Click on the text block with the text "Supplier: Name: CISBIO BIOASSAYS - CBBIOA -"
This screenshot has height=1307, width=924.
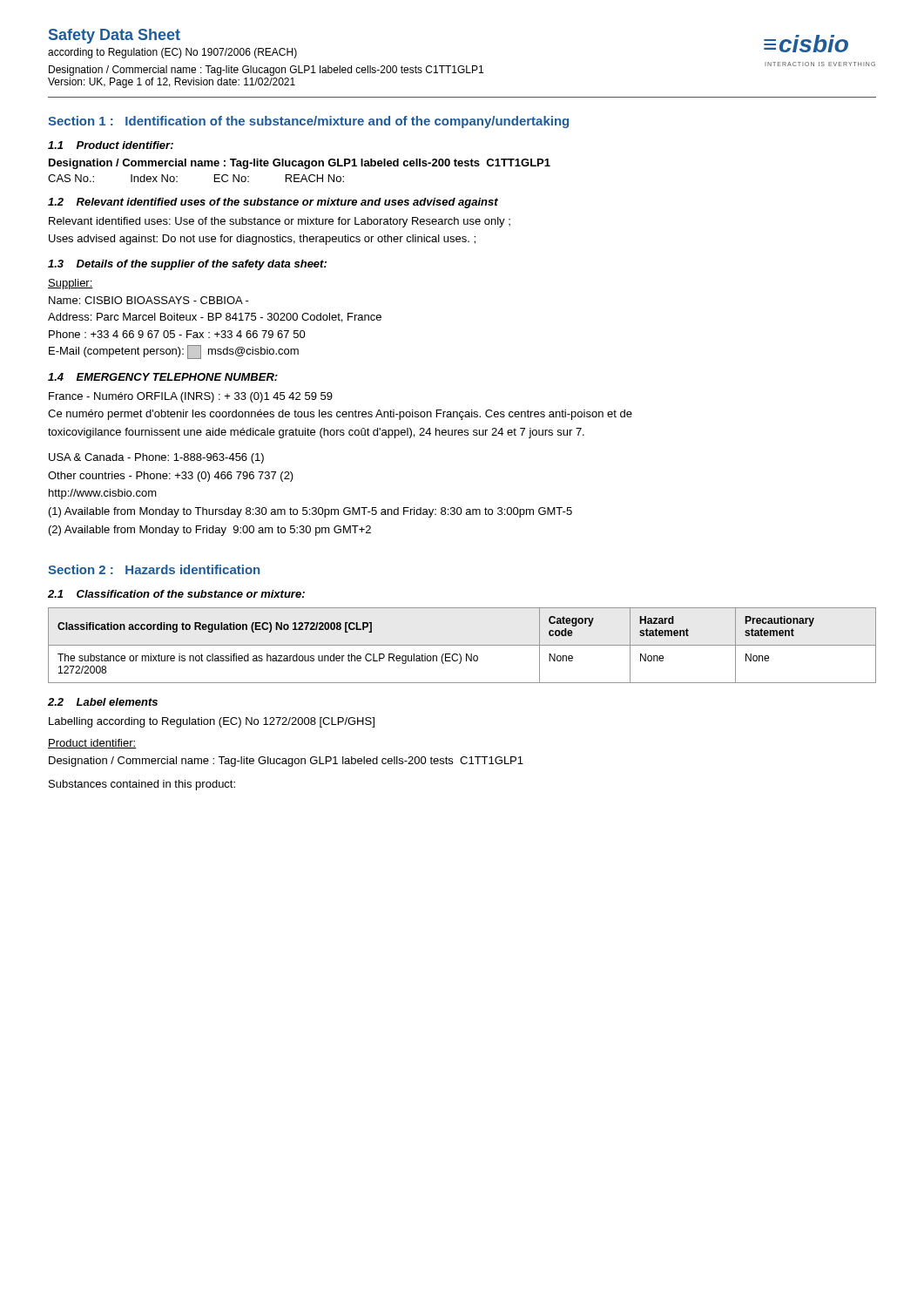(x=215, y=317)
